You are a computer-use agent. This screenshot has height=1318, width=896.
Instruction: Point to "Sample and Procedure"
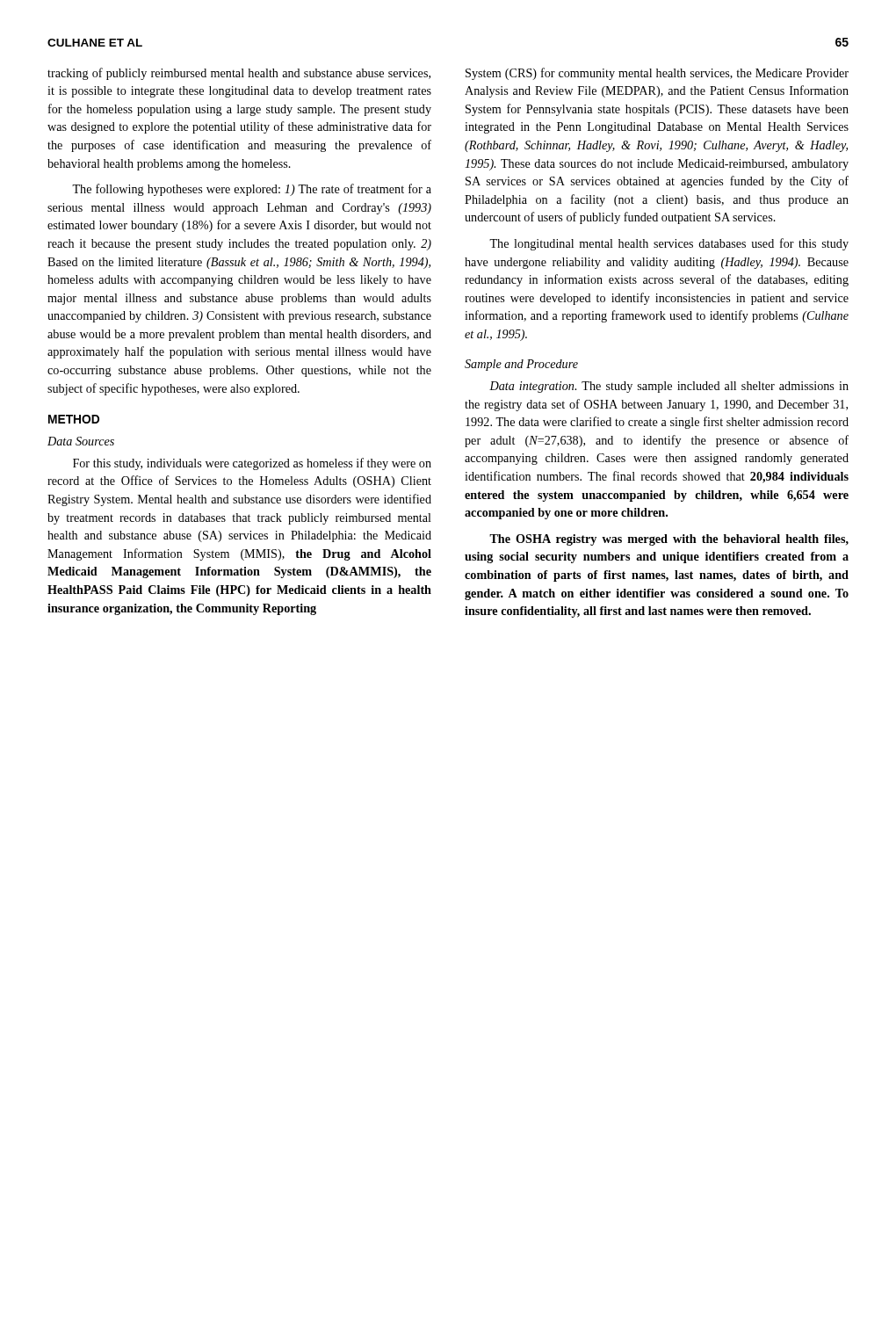tap(521, 364)
